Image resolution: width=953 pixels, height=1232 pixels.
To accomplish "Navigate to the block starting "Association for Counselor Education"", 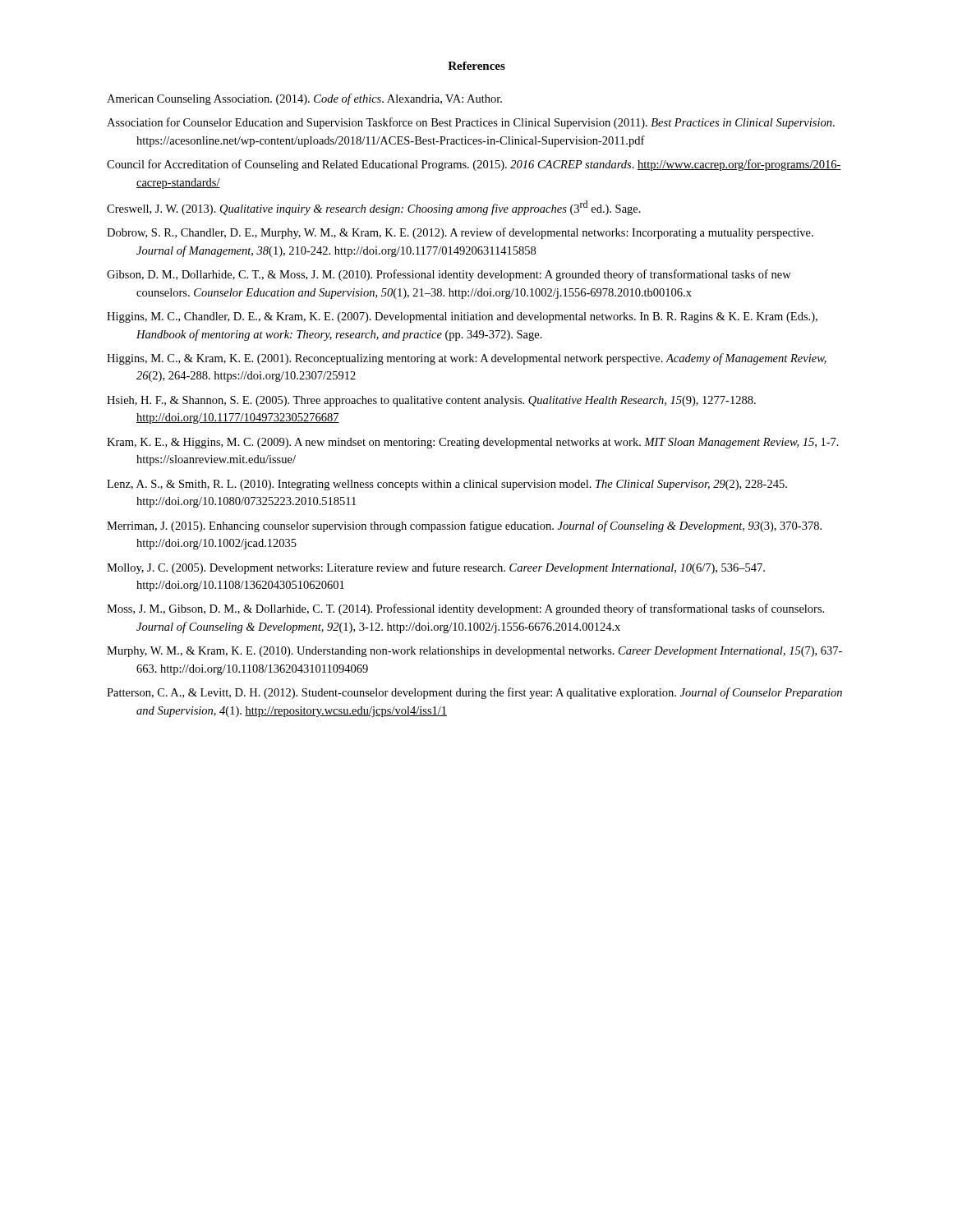I will (471, 131).
